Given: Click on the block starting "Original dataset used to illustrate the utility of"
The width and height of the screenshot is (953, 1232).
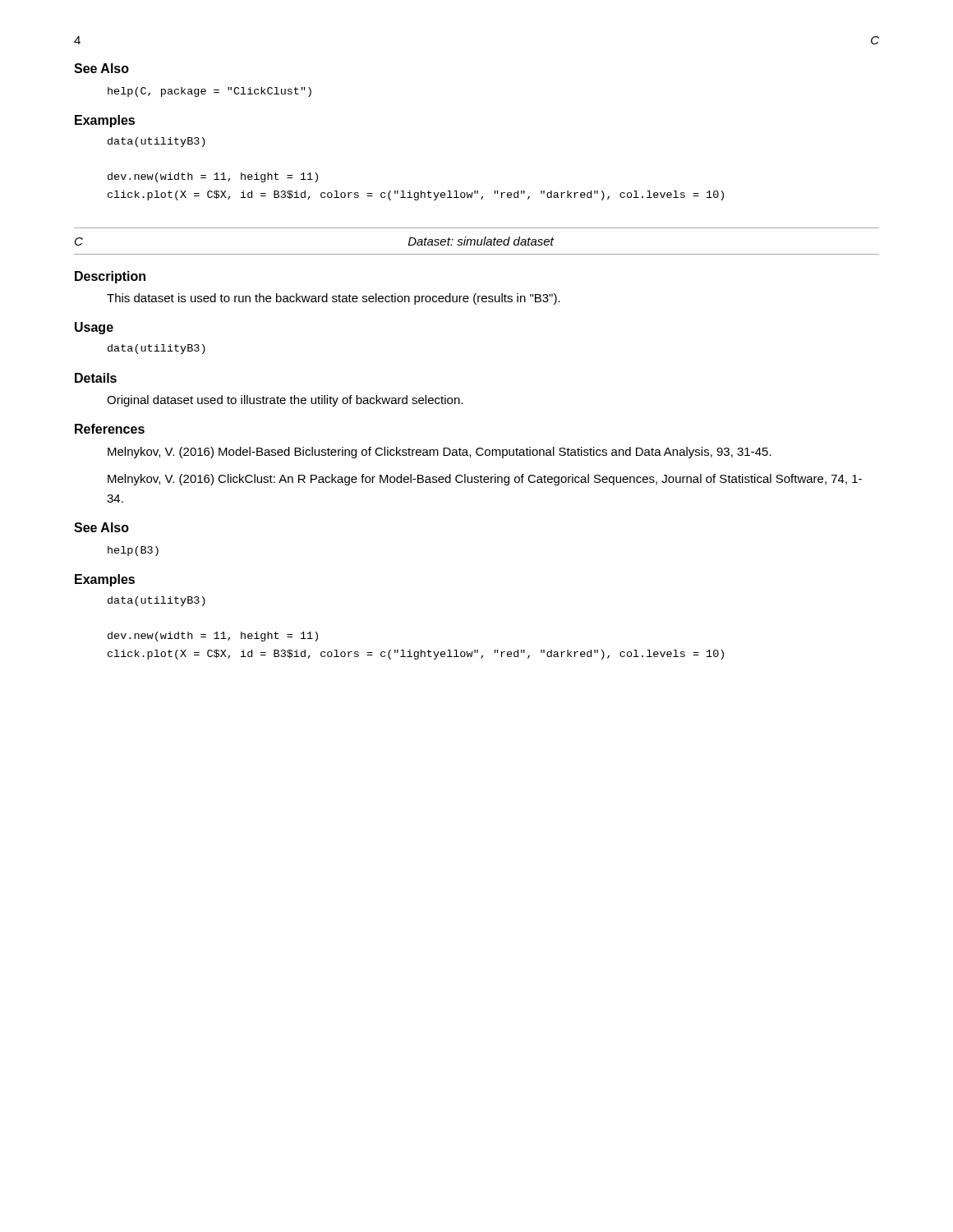Looking at the screenshot, I should coord(285,399).
